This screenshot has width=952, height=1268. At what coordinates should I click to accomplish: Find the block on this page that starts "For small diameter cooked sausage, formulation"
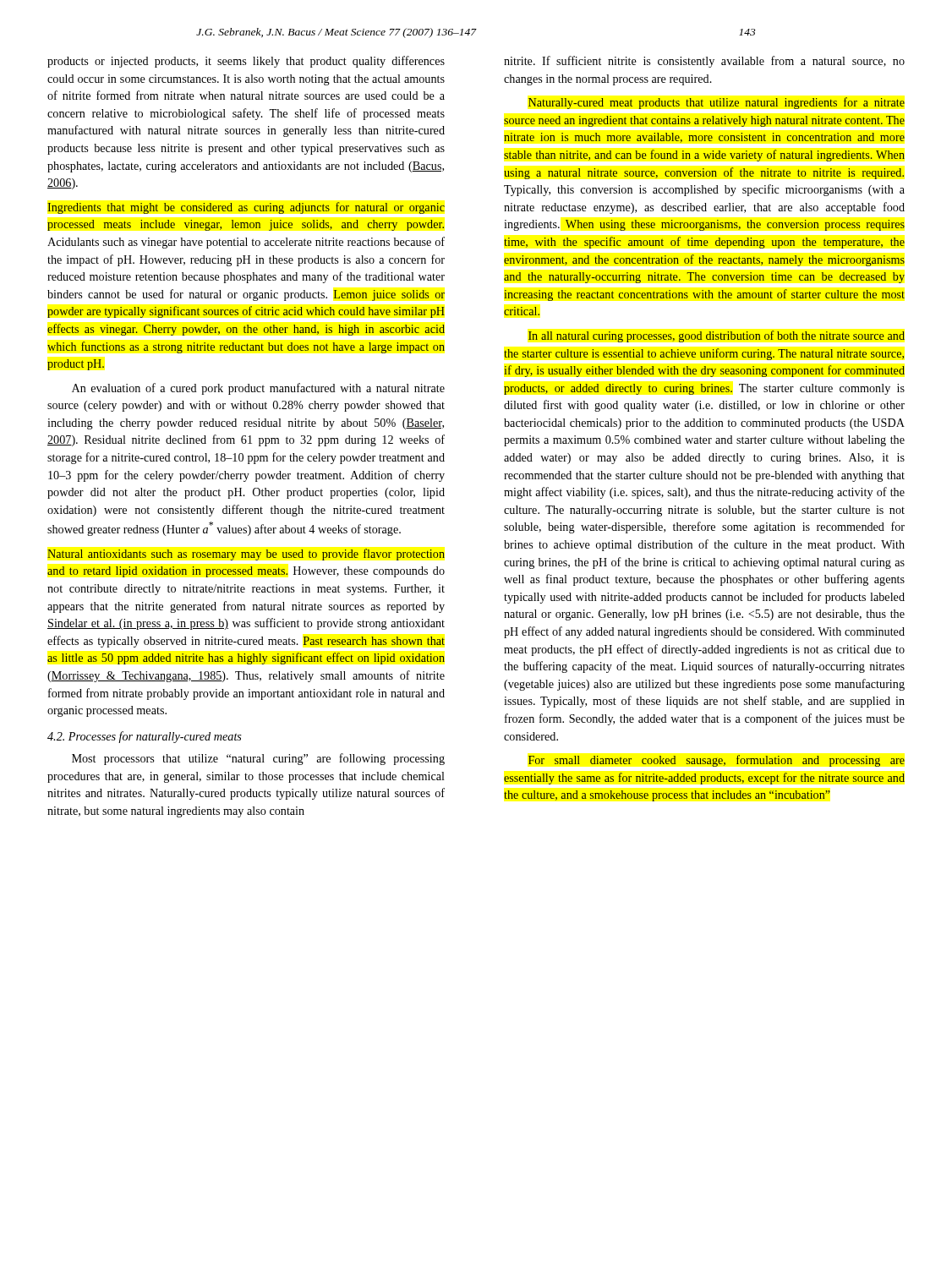(x=704, y=778)
